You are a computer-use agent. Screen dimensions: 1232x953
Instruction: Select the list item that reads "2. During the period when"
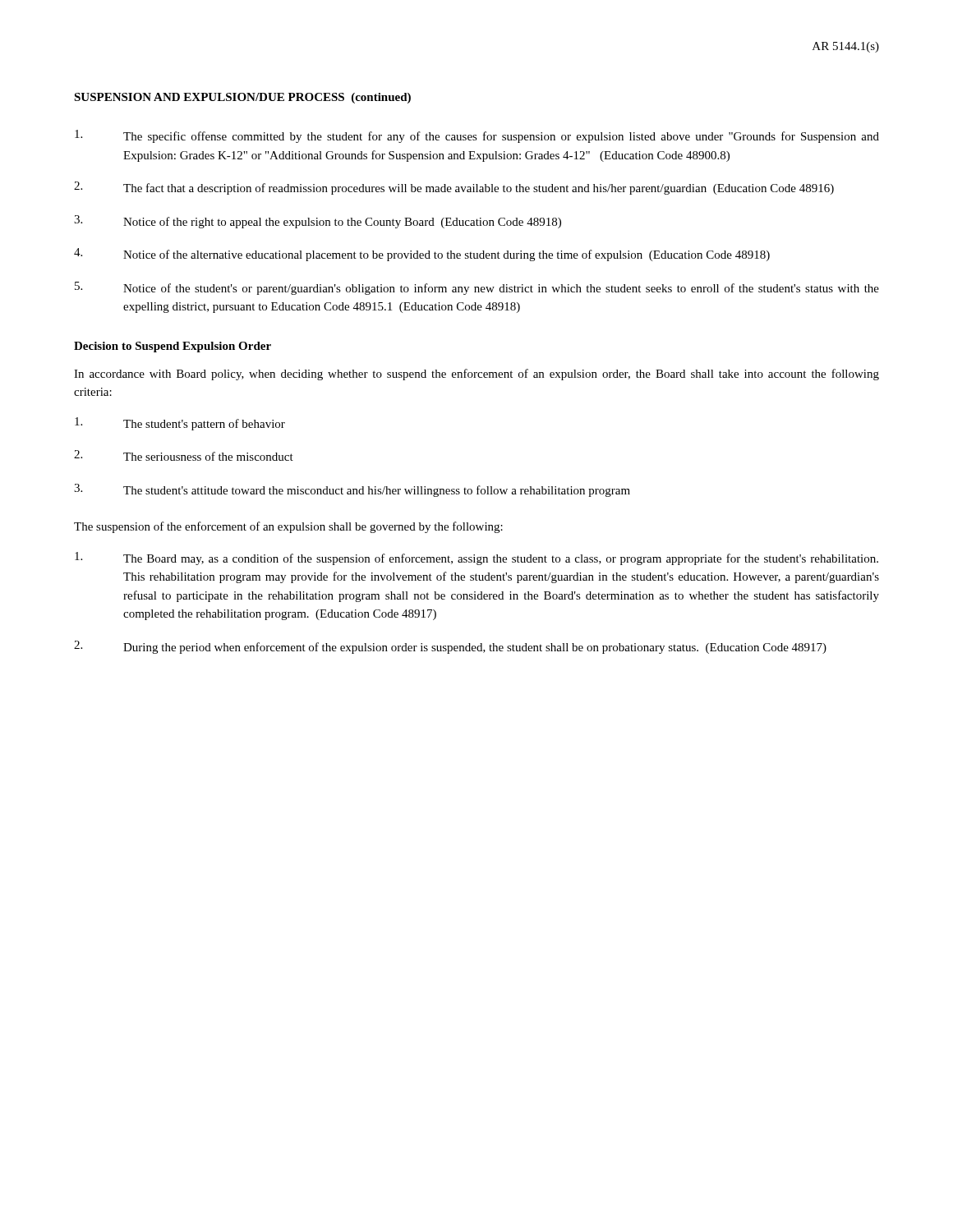pos(476,647)
